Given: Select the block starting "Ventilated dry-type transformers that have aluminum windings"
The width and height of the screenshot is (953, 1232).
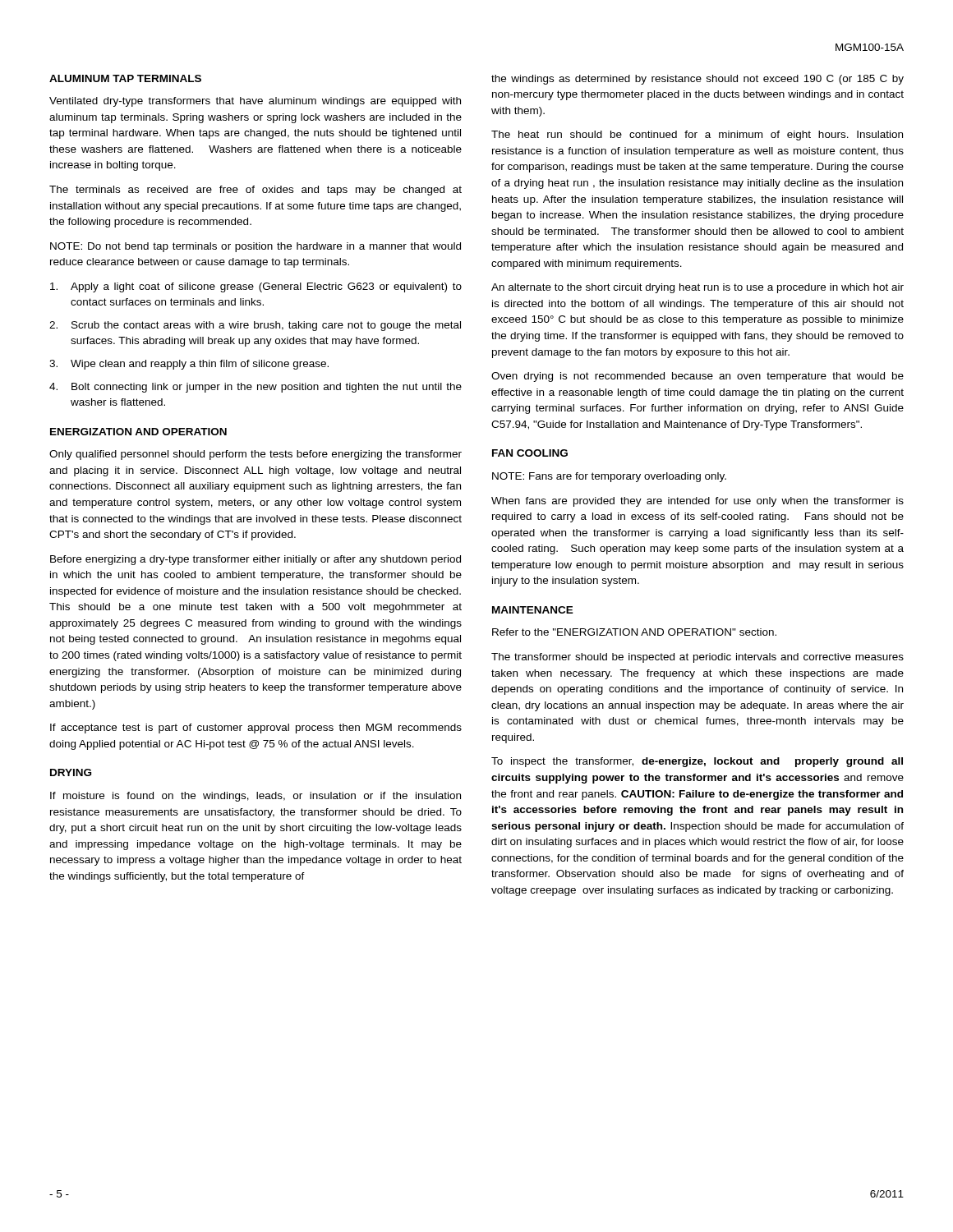Looking at the screenshot, I should [255, 133].
